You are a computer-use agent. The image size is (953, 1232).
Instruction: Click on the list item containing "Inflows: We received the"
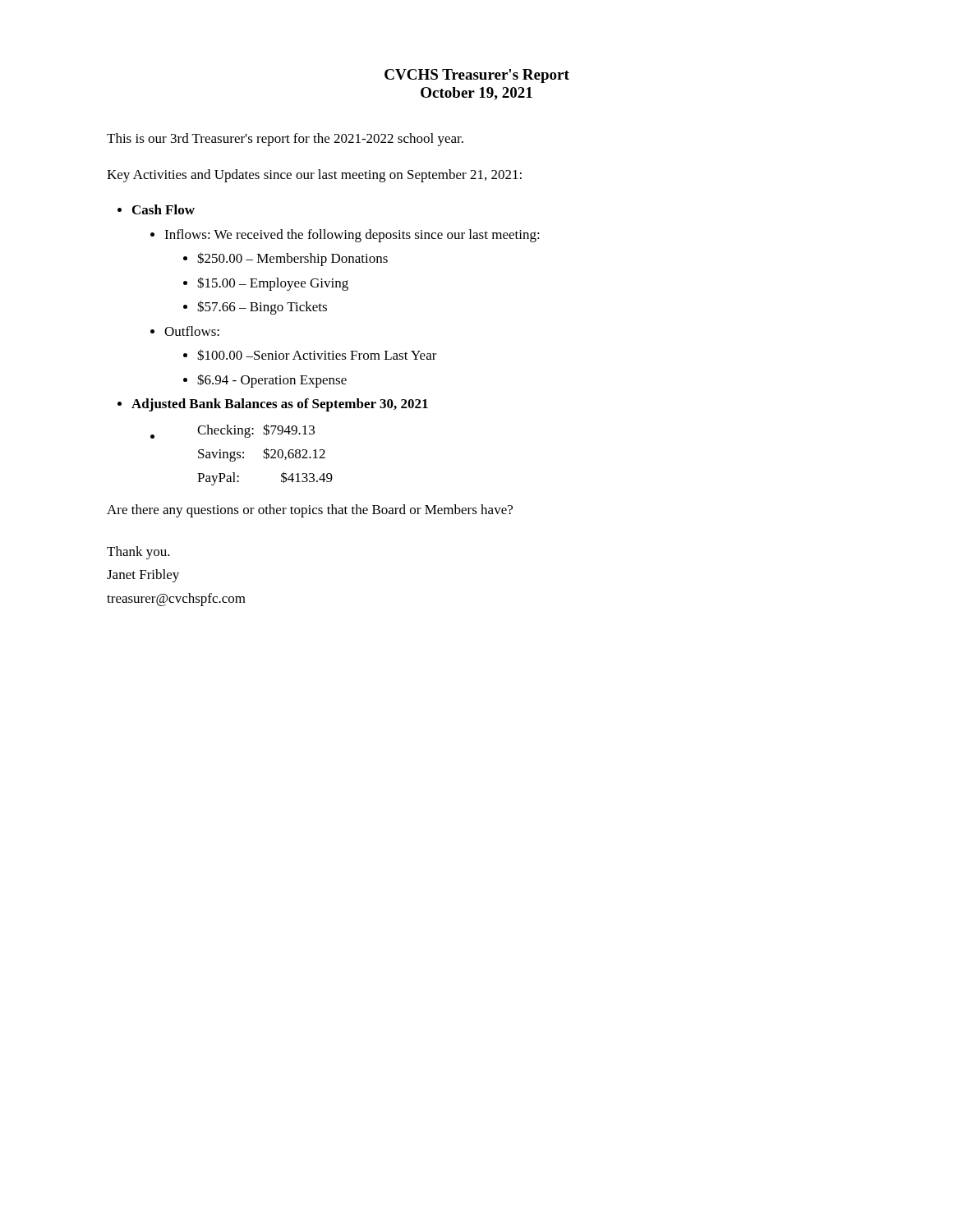click(352, 236)
